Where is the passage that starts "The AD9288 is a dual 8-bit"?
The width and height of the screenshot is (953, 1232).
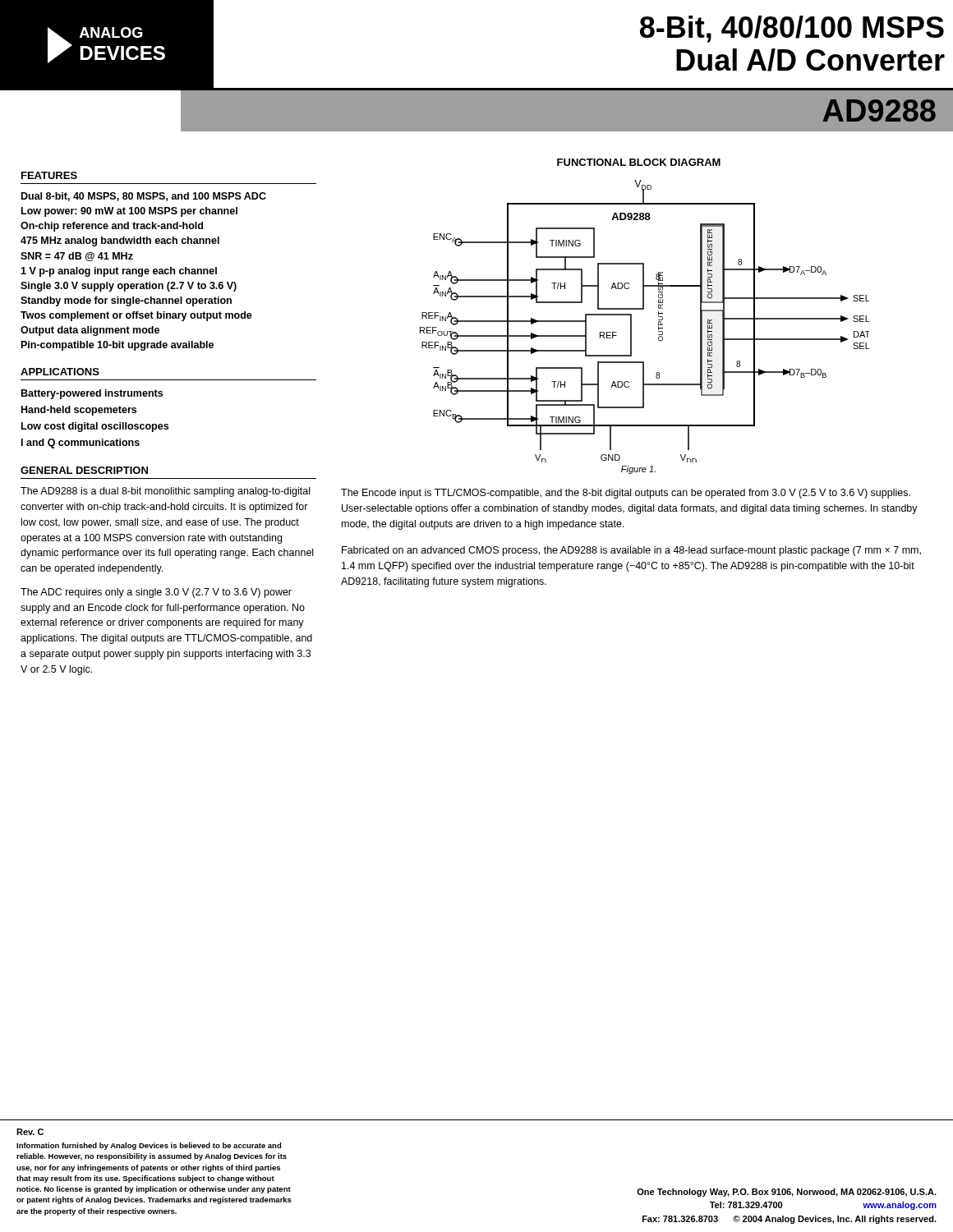pyautogui.click(x=167, y=530)
